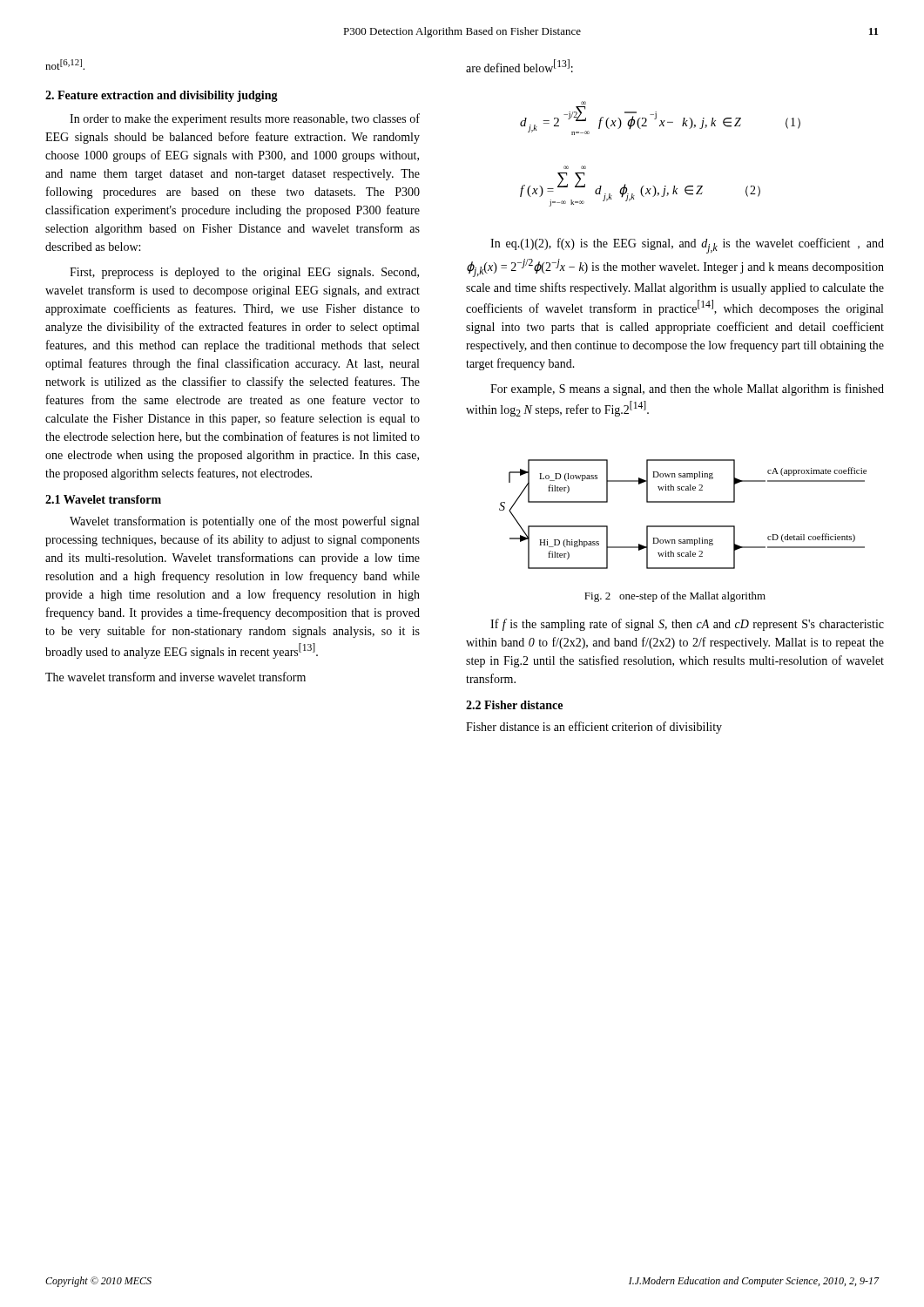
Task: Locate the element starting "For example, S means a signal,"
Action: click(x=675, y=401)
